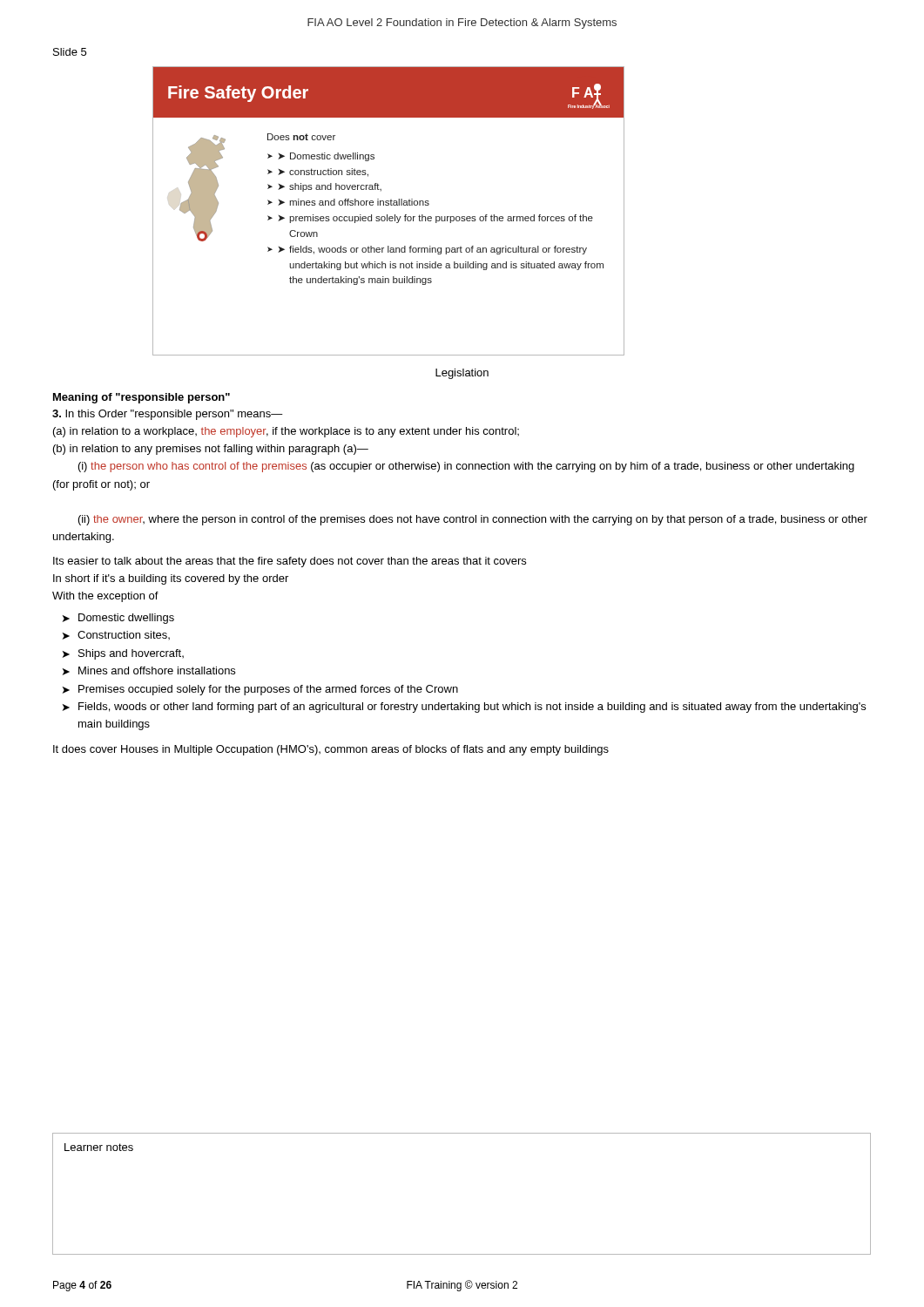Locate the table with the text "Learner notes"

tap(462, 1194)
